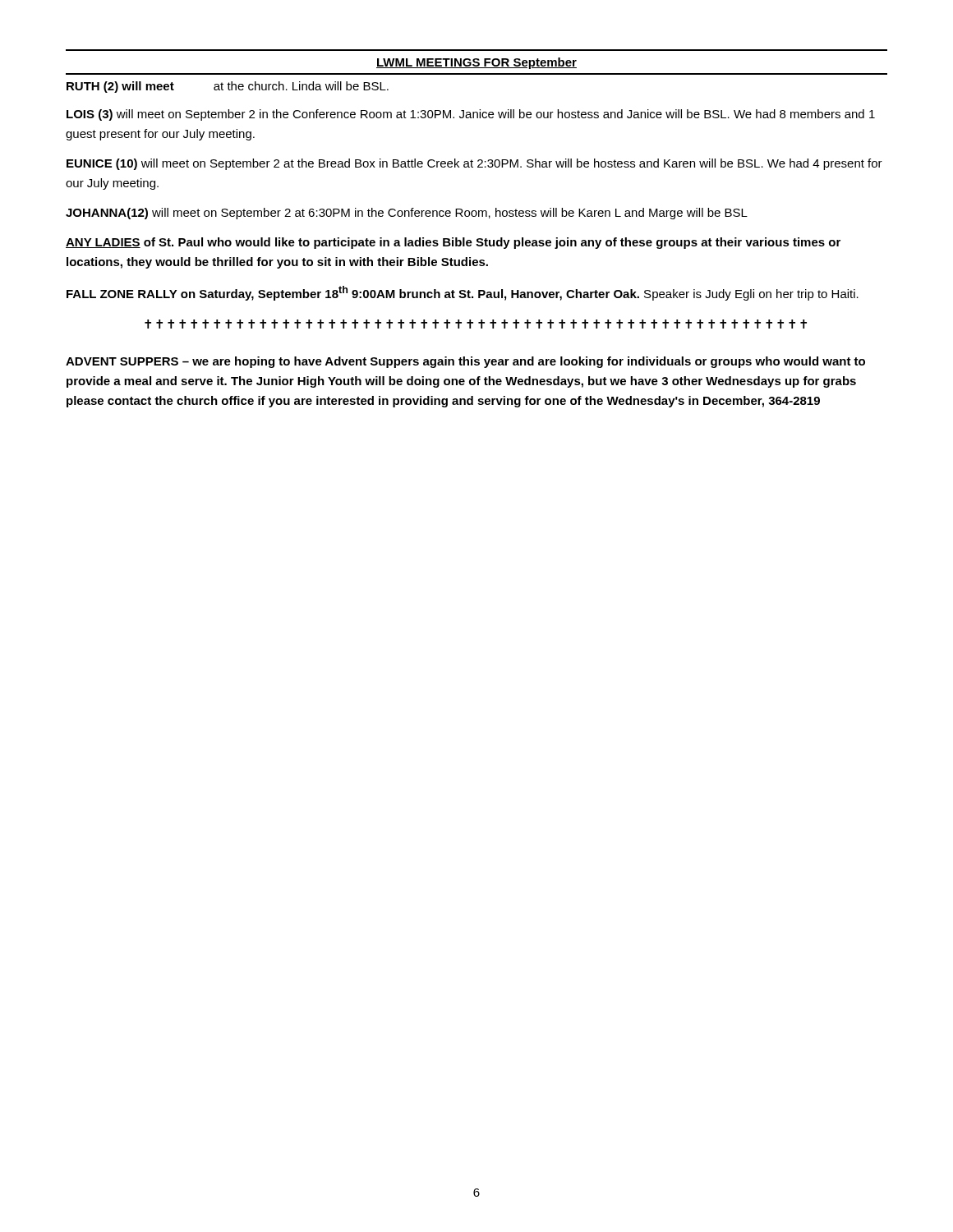Locate the text block that reads "RUTH (2) will meet"
953x1232 pixels.
click(228, 86)
